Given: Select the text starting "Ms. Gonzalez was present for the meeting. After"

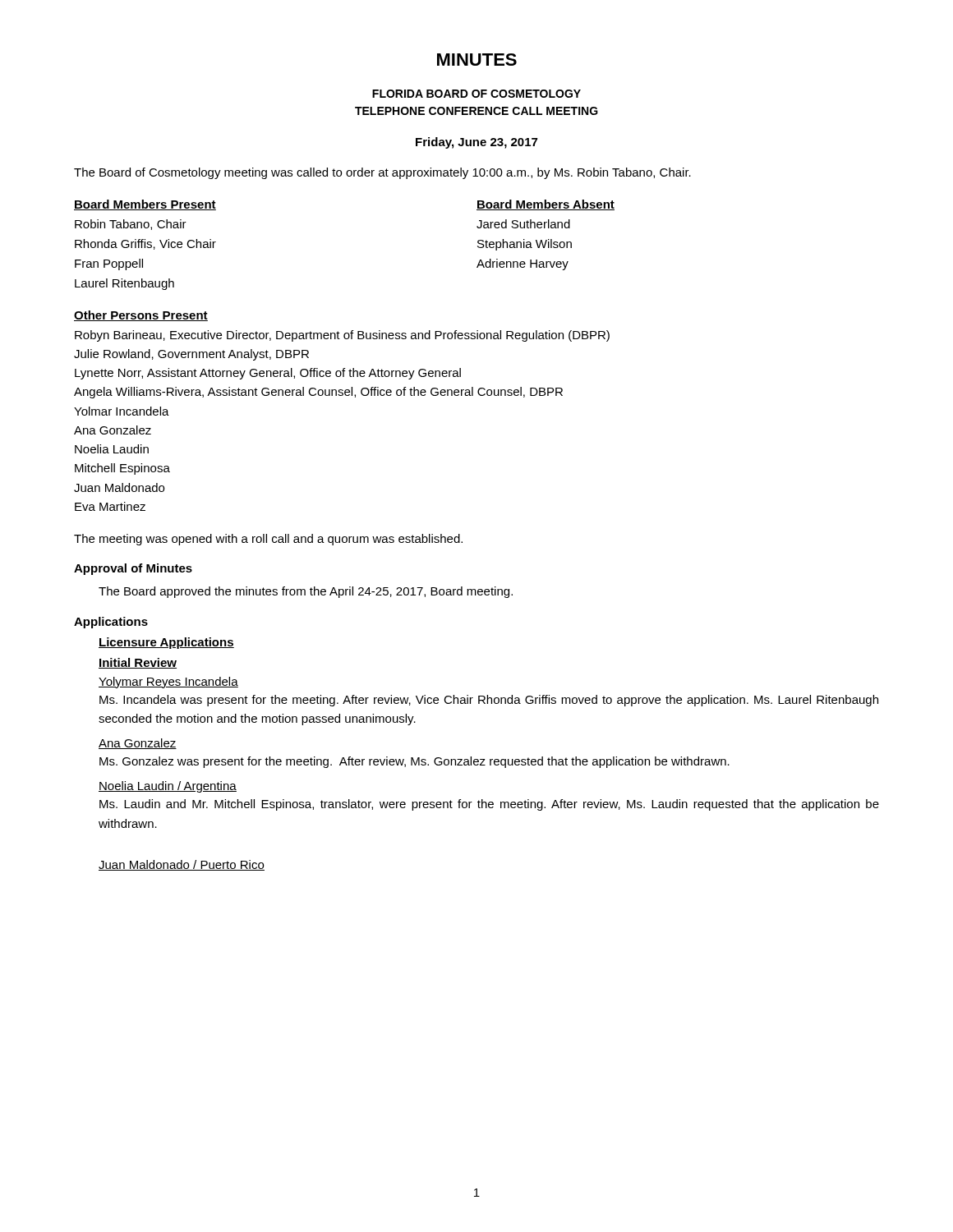Looking at the screenshot, I should coord(414,761).
